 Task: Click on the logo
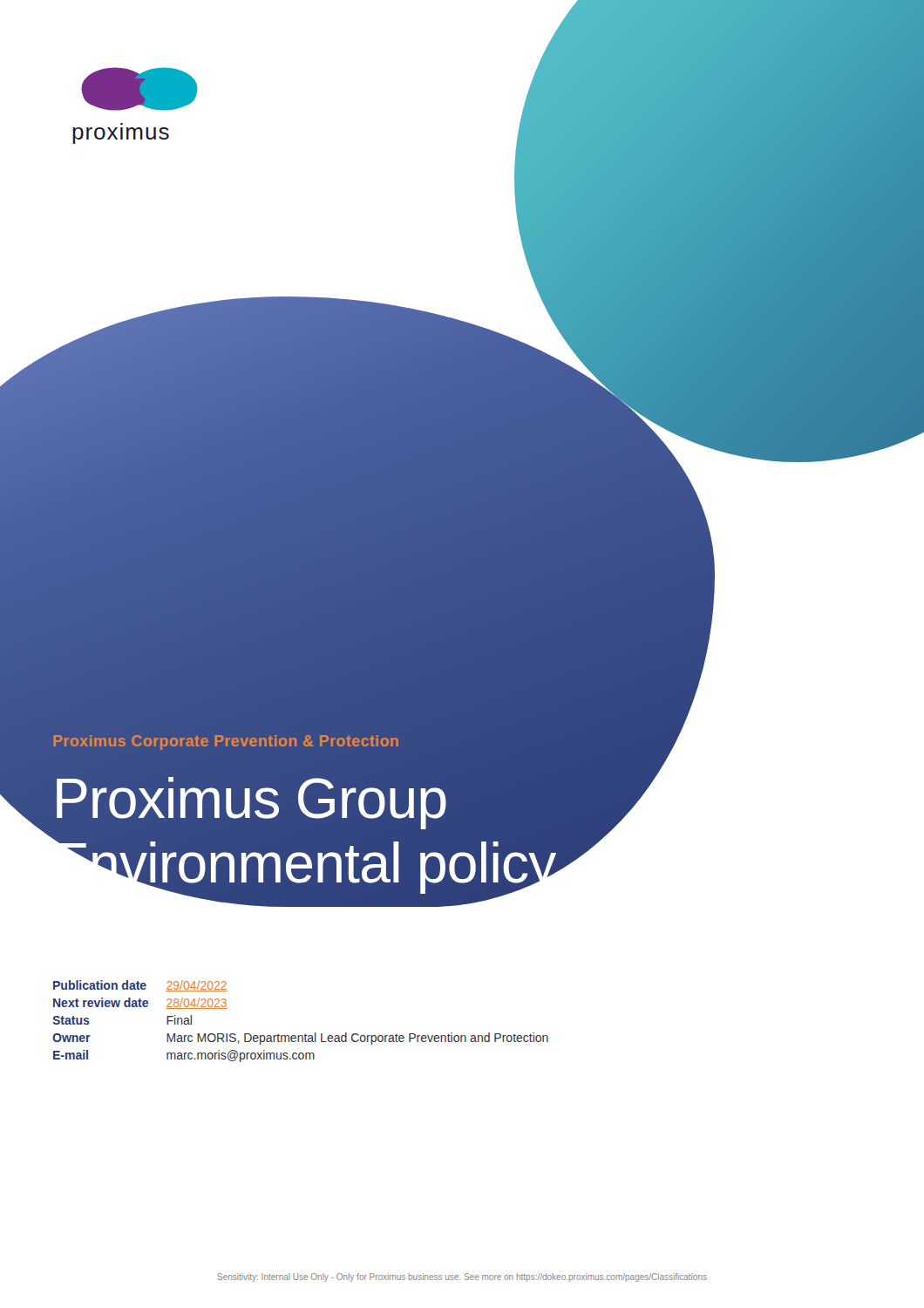point(139,106)
